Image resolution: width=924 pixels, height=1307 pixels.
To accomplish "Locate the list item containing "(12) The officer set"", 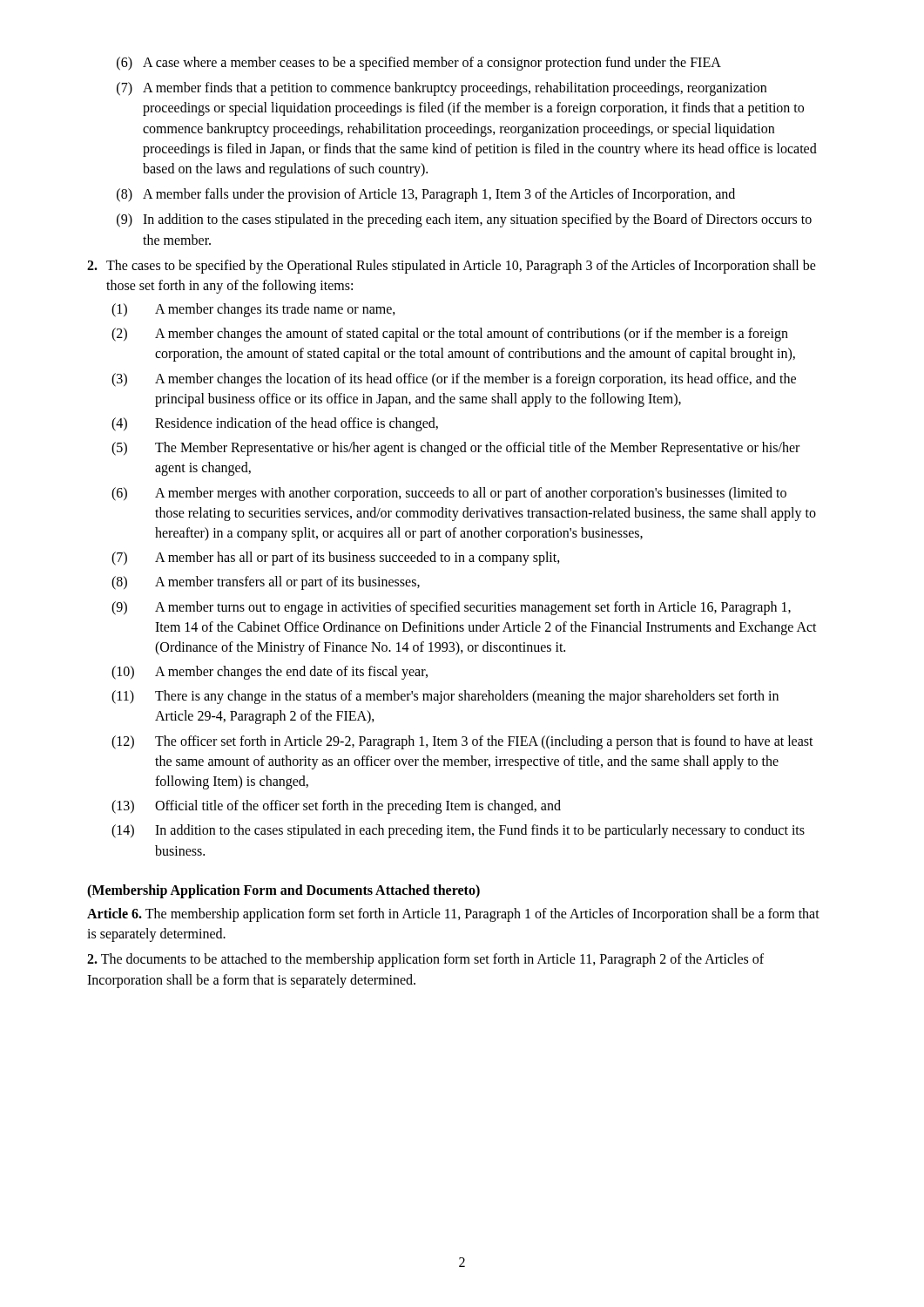I will 465,761.
